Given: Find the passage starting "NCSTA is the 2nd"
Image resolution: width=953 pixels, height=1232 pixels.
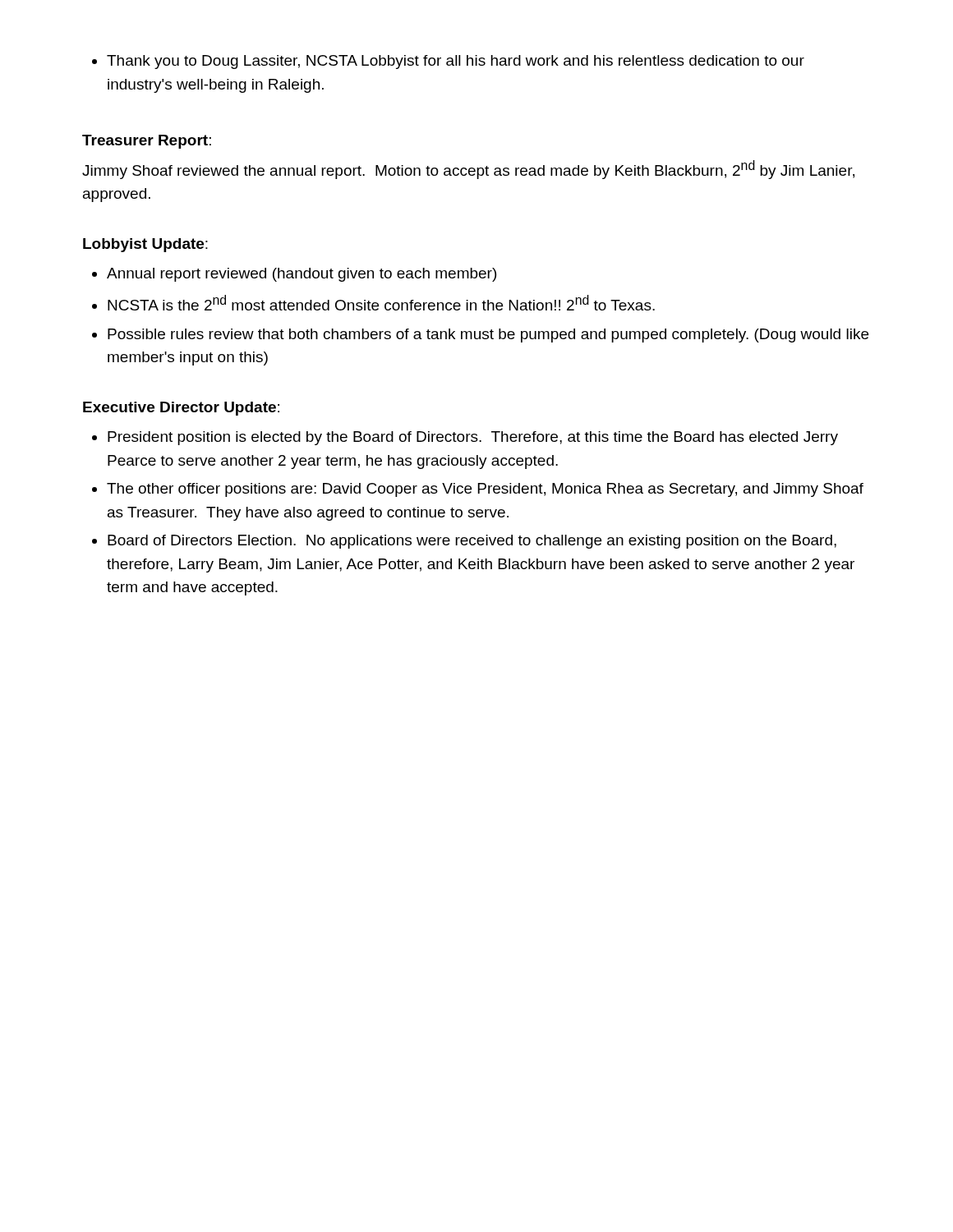Looking at the screenshot, I should 476,304.
